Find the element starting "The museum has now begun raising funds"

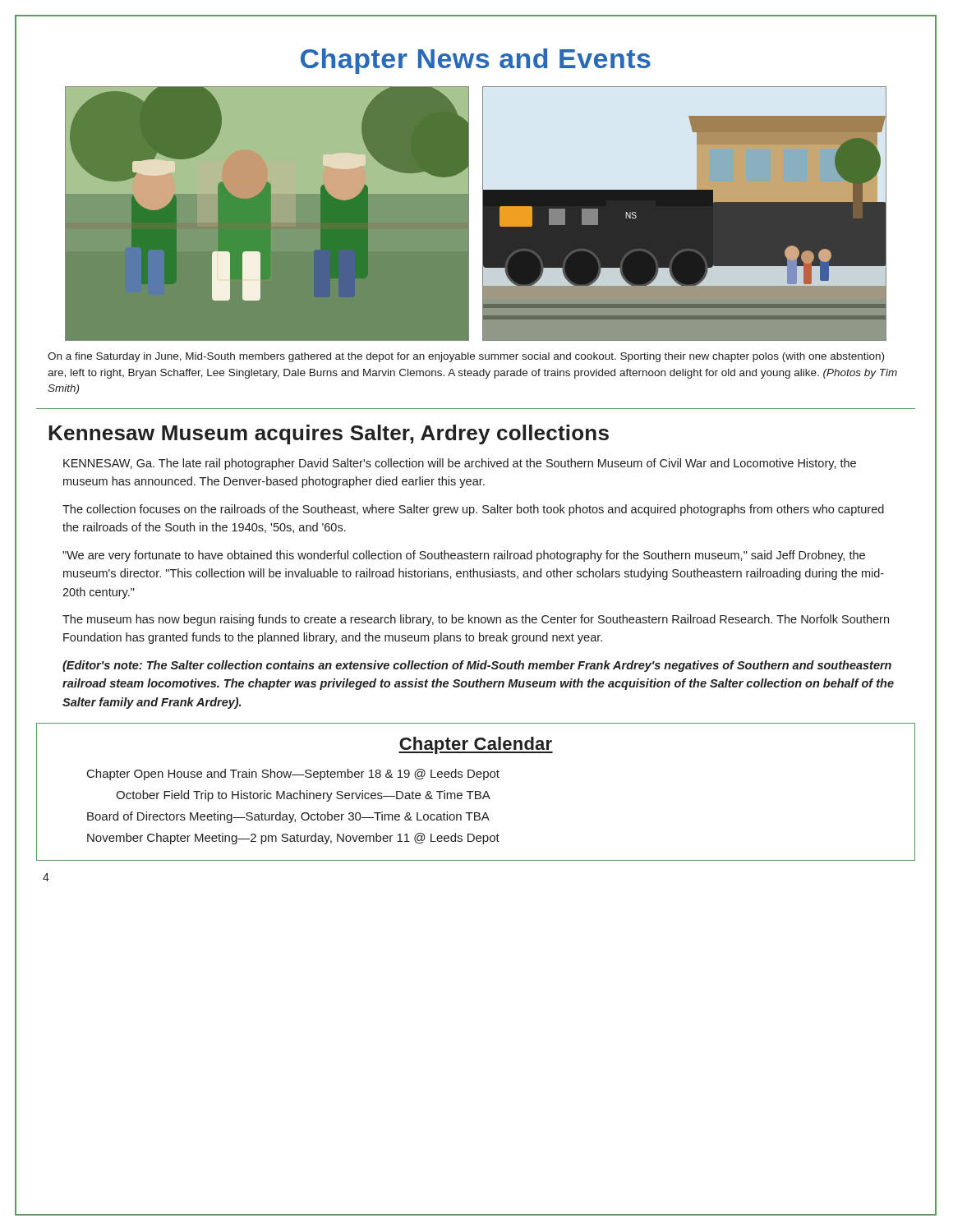(476, 629)
